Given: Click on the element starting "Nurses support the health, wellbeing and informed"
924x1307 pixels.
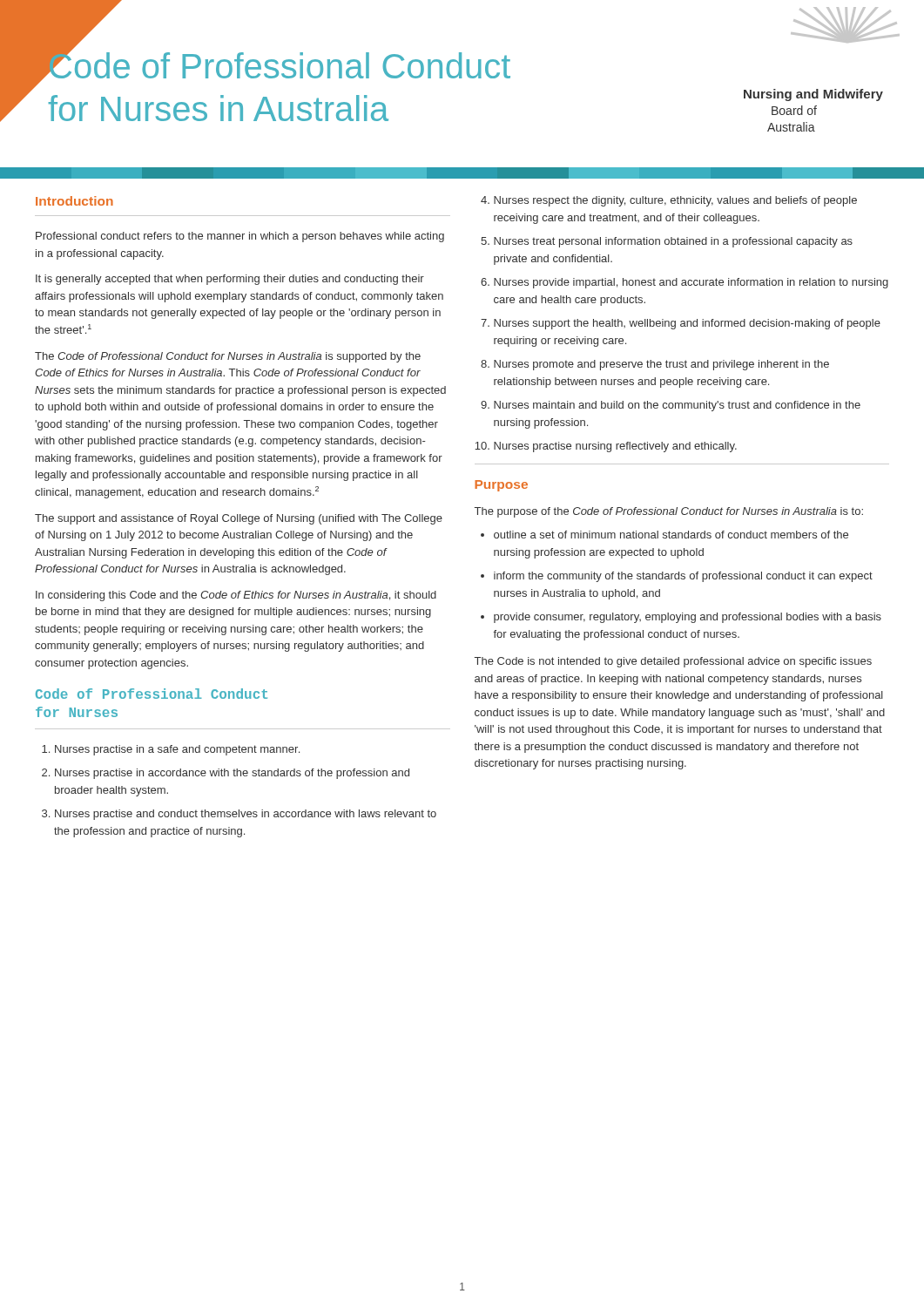Looking at the screenshot, I should click(x=691, y=332).
